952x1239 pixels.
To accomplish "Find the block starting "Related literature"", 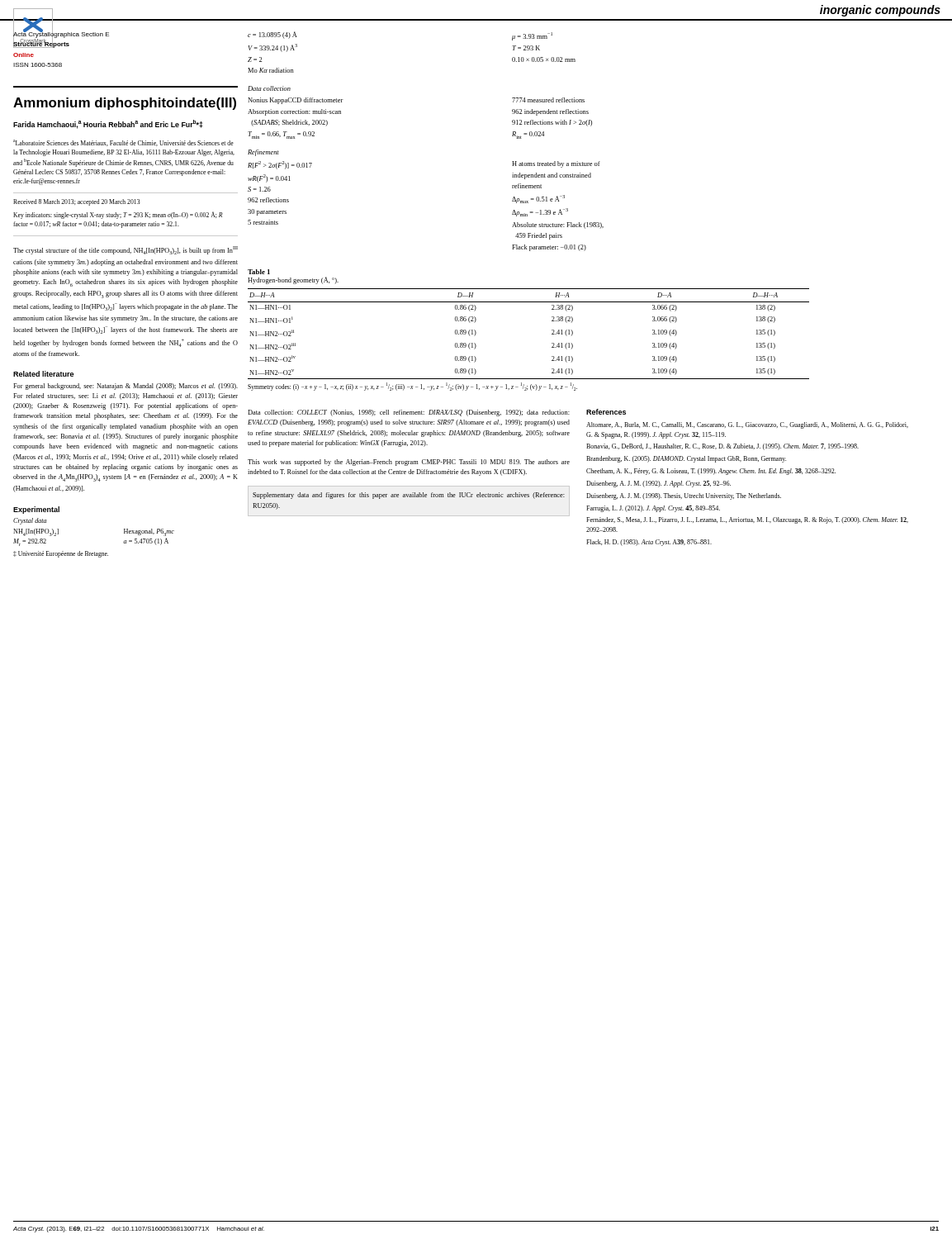I will pyautogui.click(x=44, y=374).
